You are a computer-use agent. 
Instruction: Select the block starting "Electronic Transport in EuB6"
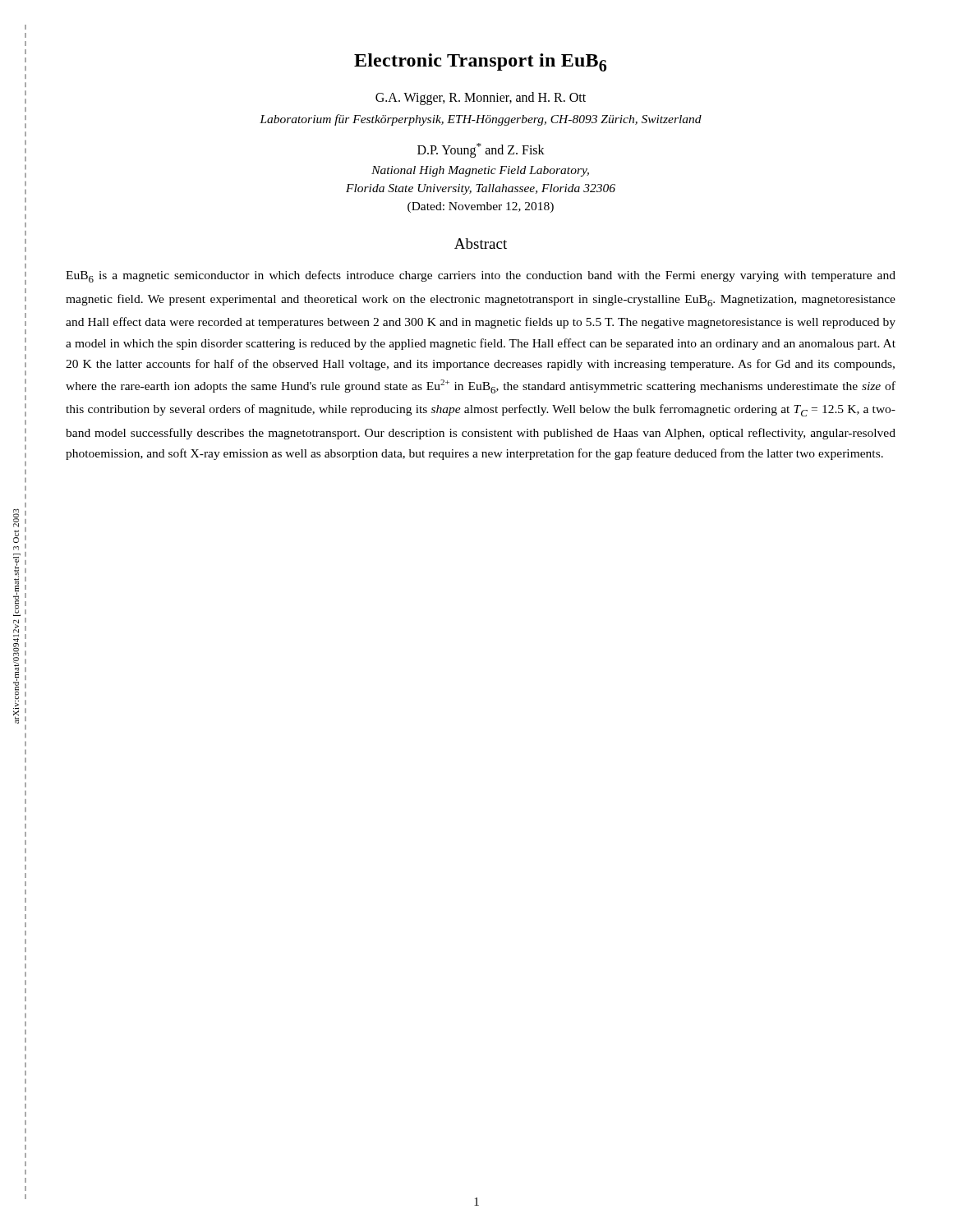[481, 62]
